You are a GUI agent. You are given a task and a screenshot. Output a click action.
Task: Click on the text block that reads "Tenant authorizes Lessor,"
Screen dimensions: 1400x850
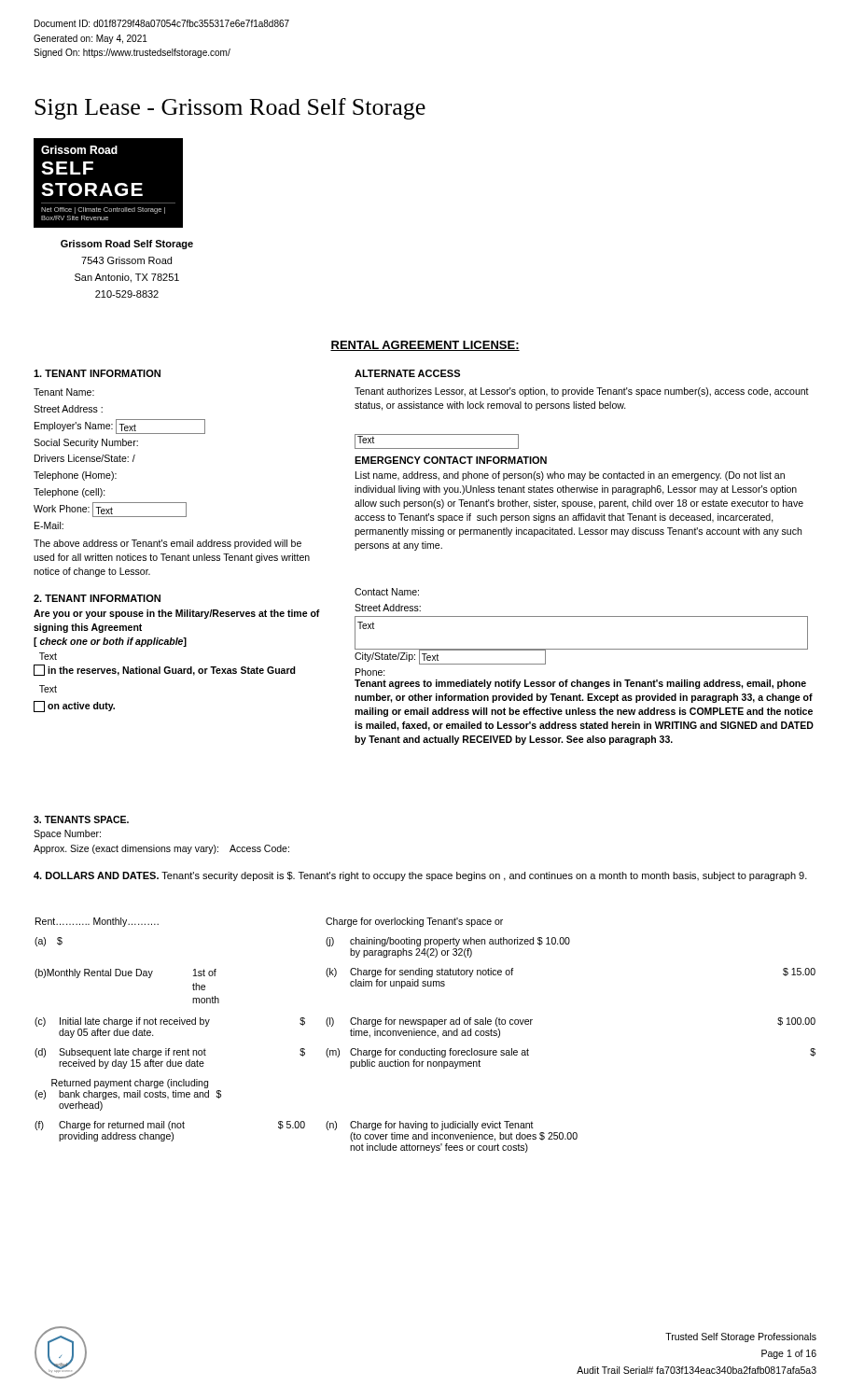click(582, 398)
